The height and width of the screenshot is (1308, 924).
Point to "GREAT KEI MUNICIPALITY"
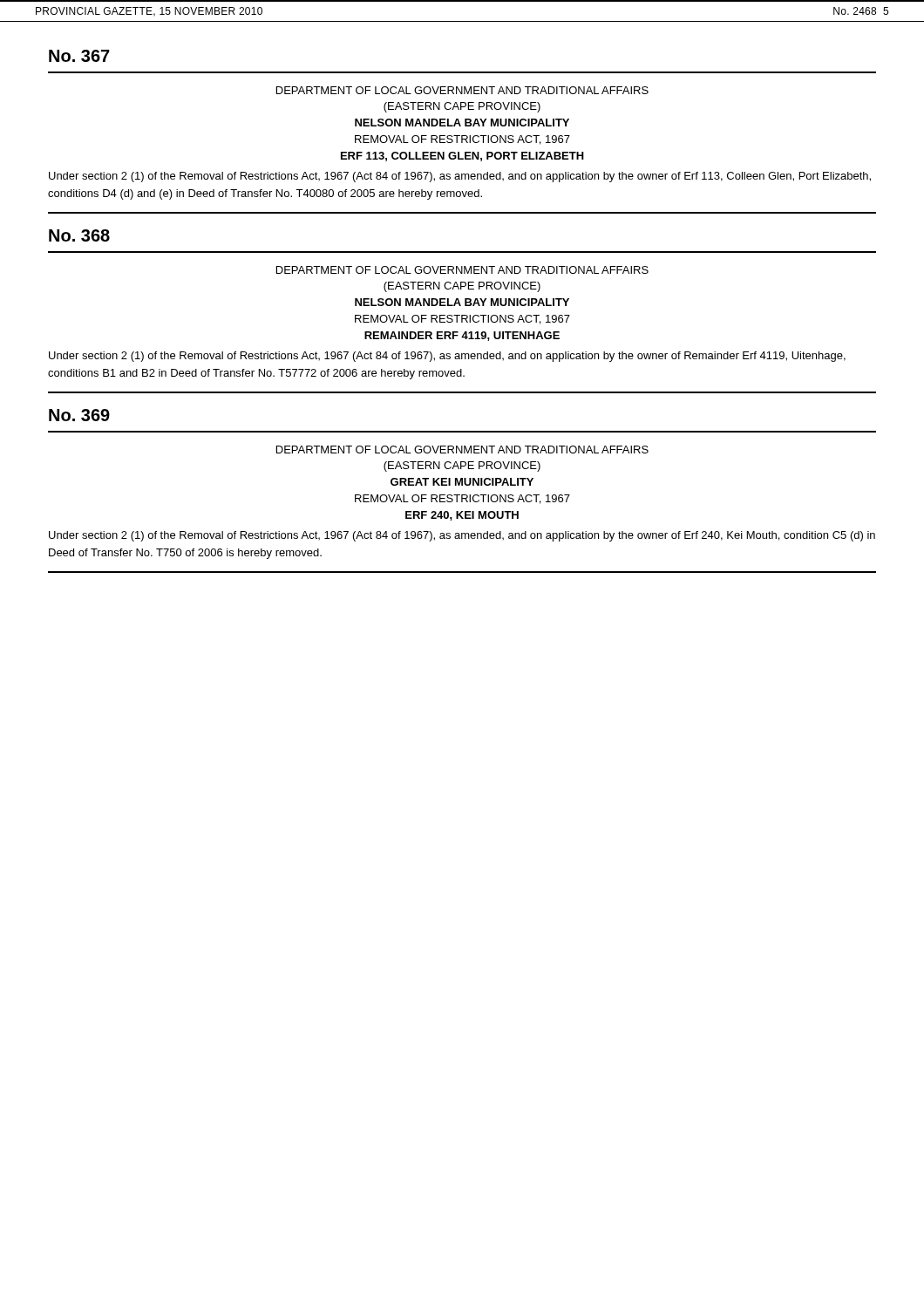click(462, 482)
